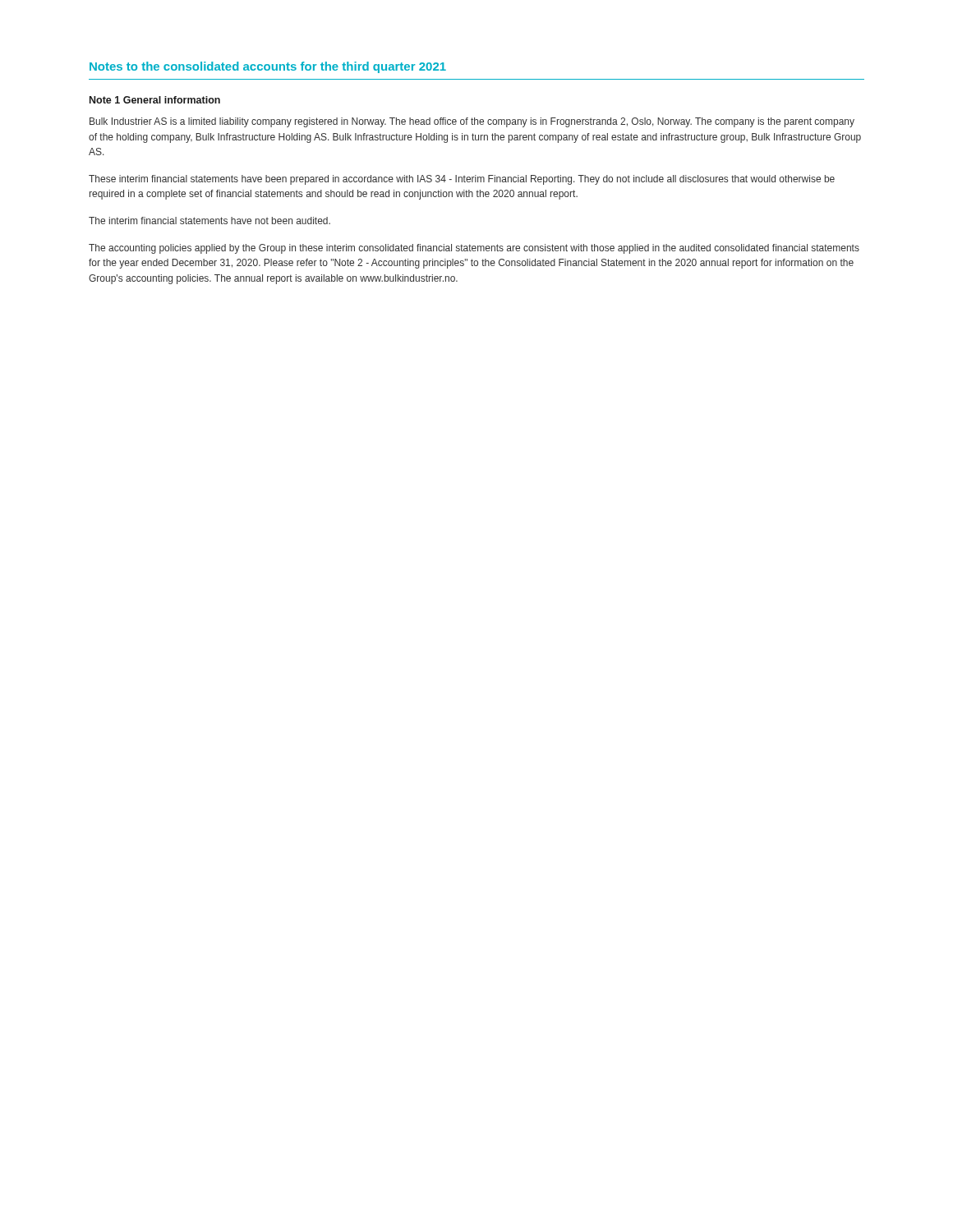This screenshot has height=1232, width=953.
Task: Click the passage that begins "The interim financial statements have not been"
Action: click(210, 221)
